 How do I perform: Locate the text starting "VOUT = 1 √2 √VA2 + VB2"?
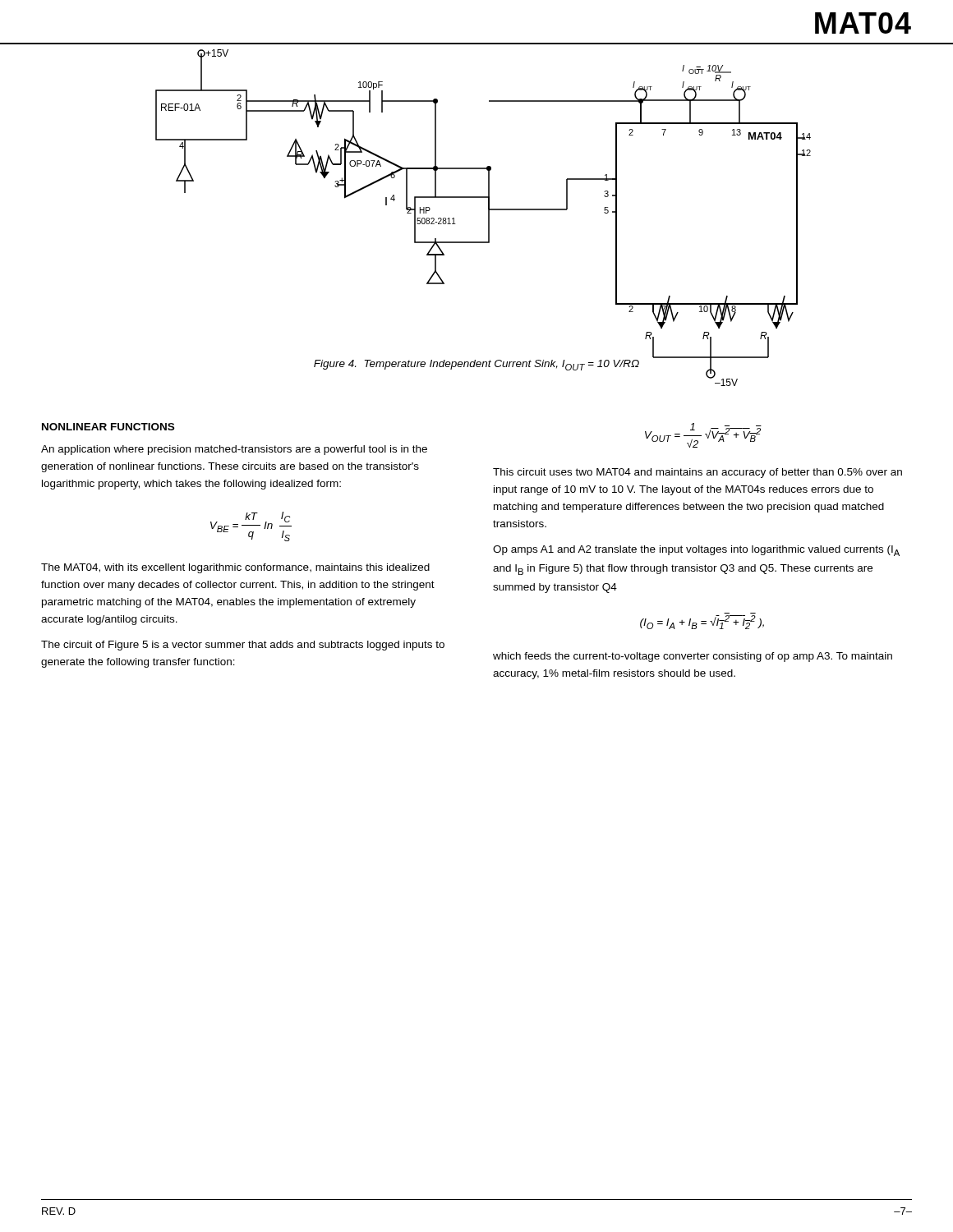702,436
